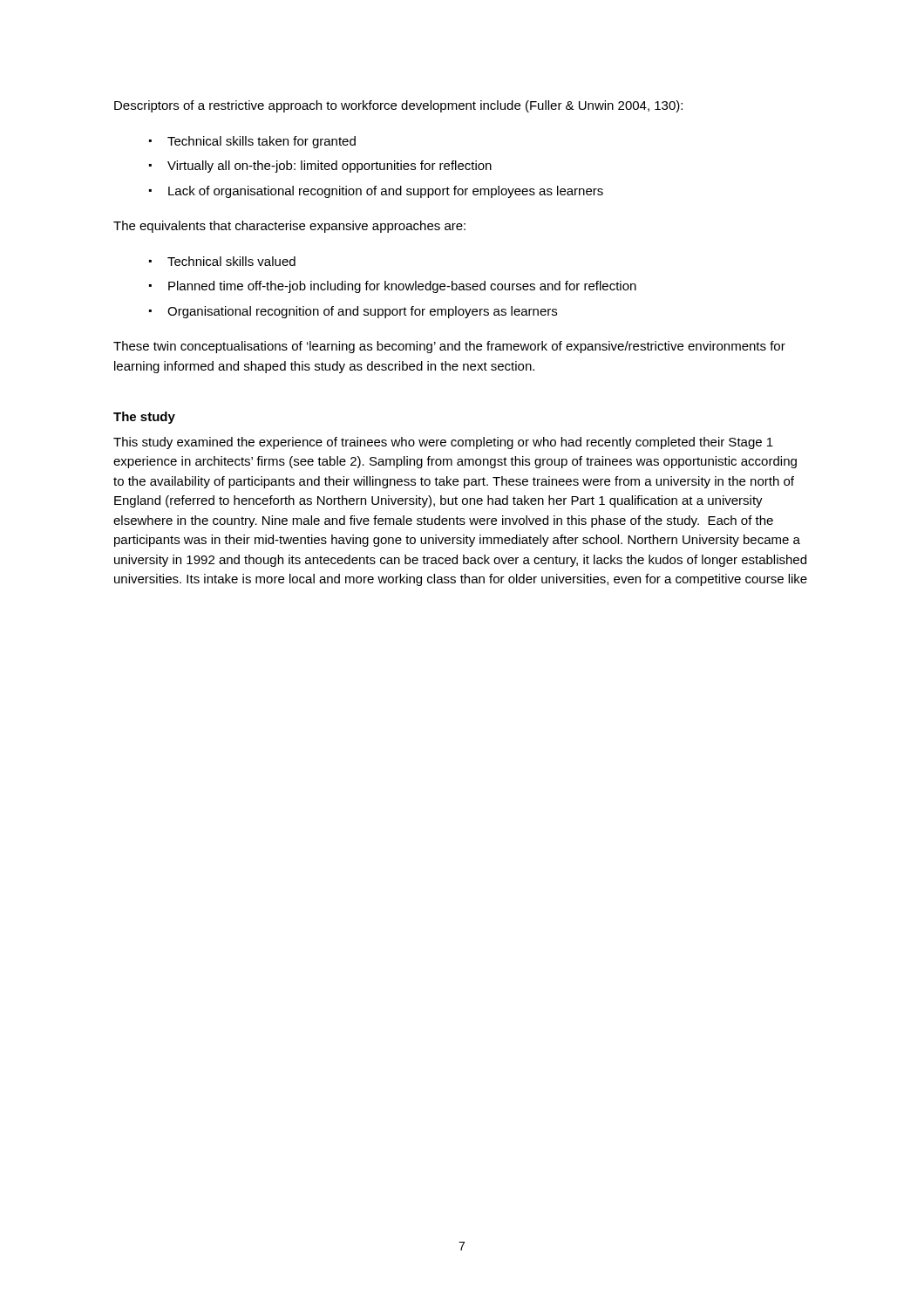Find the list item containing "Technical skills taken for granted"
924x1308 pixels.
(x=262, y=140)
